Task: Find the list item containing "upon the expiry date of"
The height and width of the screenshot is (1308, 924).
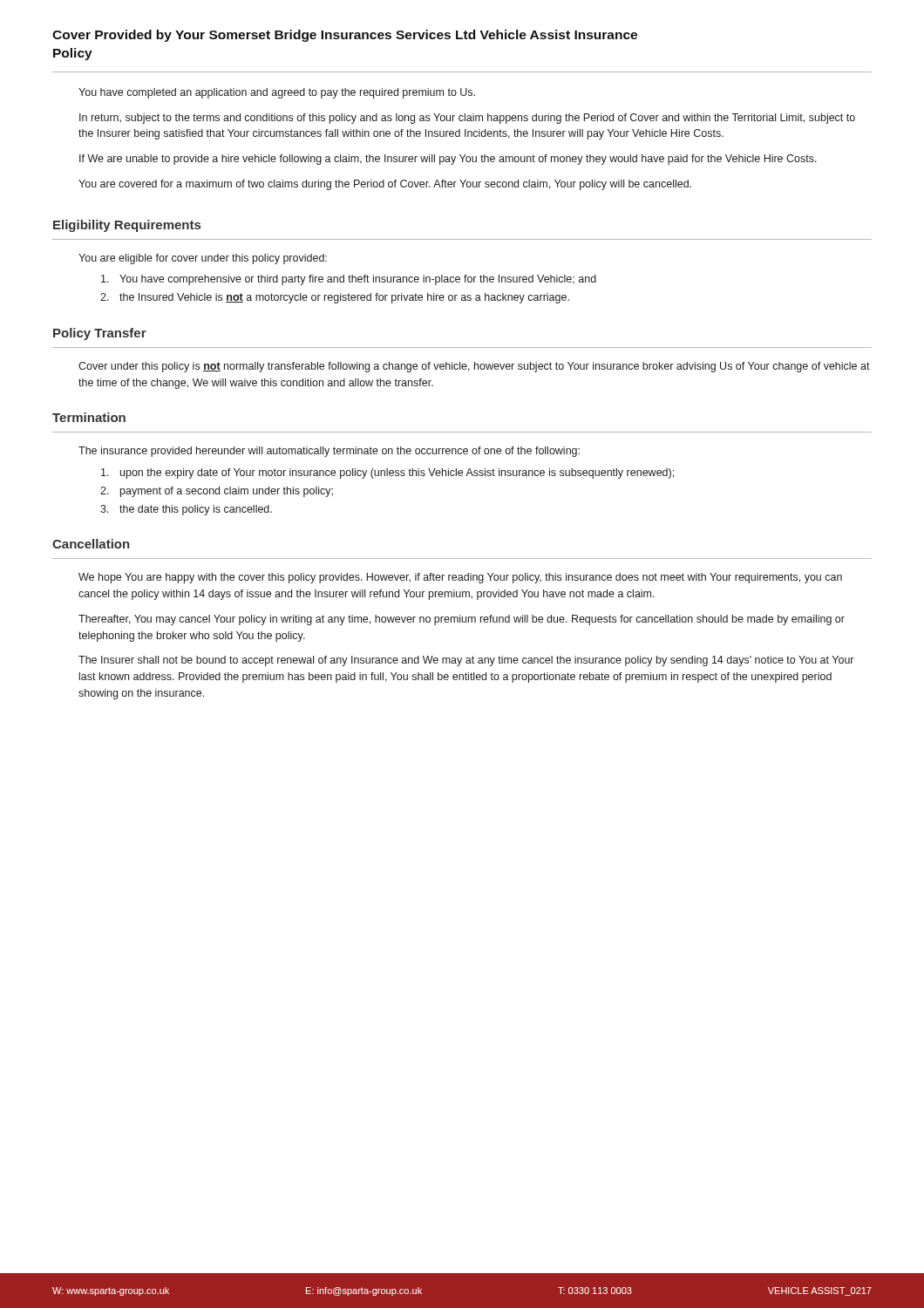Action: click(486, 473)
